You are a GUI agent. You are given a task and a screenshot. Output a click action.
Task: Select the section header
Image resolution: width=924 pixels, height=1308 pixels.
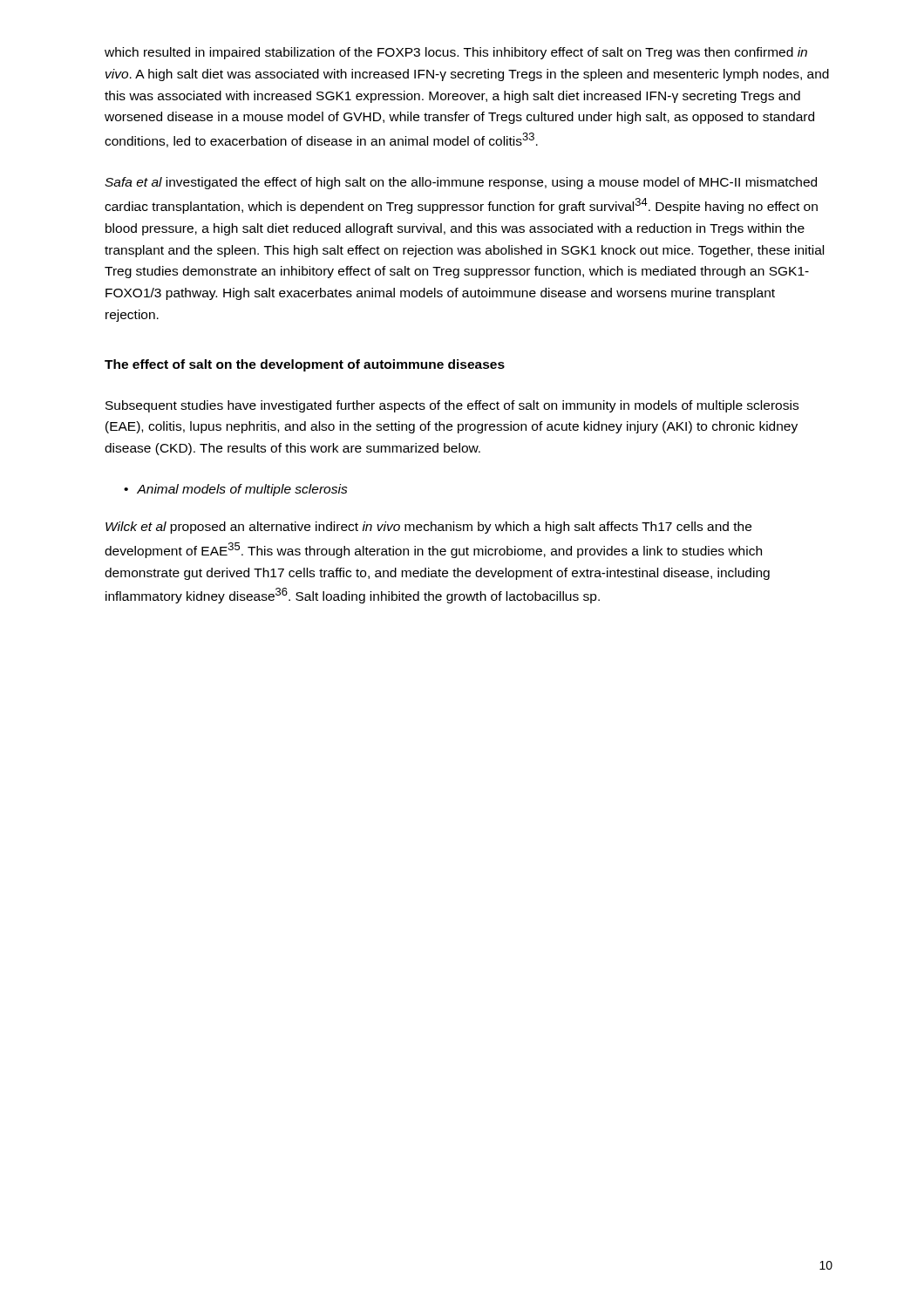[469, 365]
